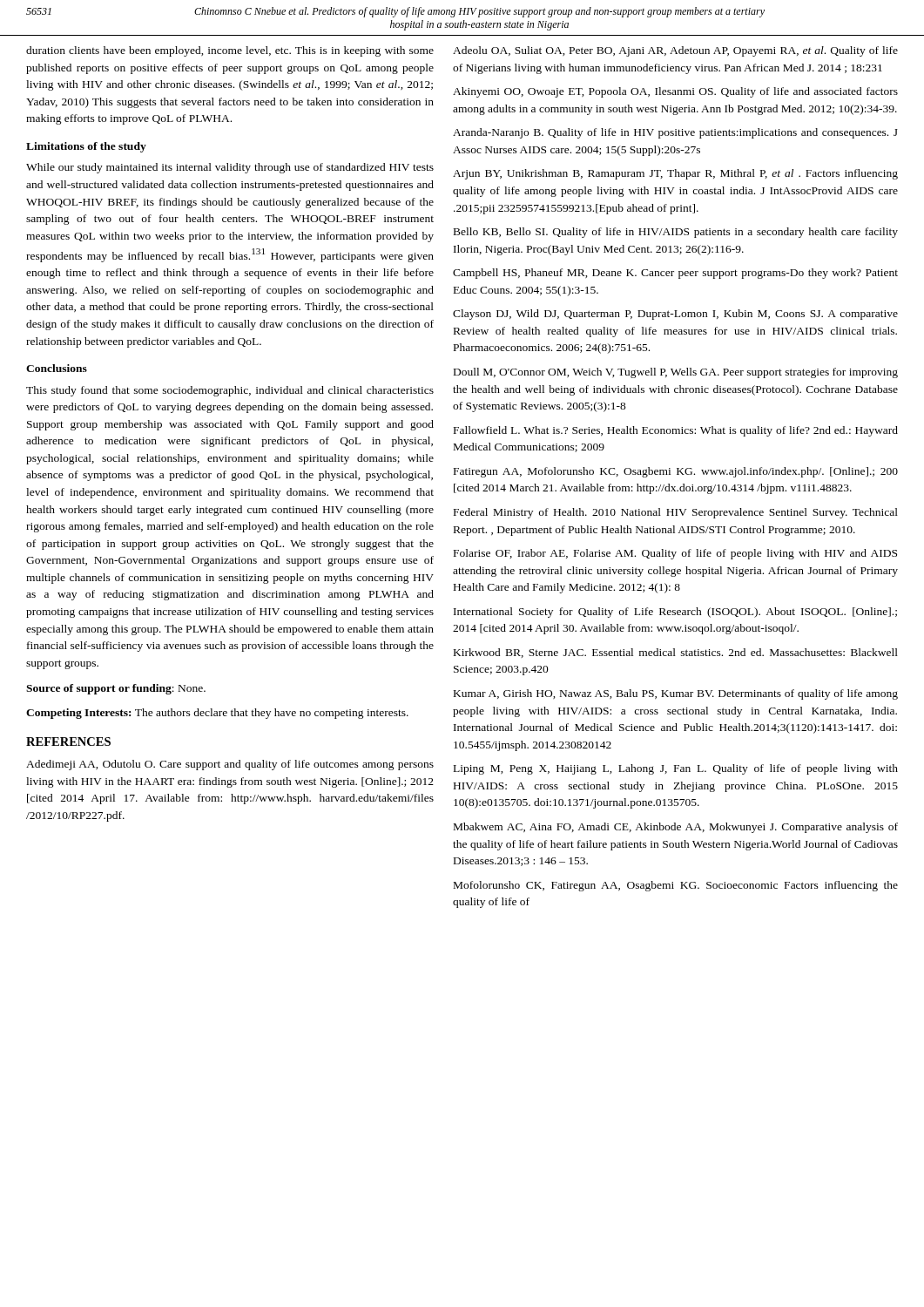Point to the region starting "Fatiregun AA, Mofolorunsho KC, Osagbemi KG. www.ajol.info/index.php/. [Online].;"
924x1307 pixels.
pyautogui.click(x=675, y=480)
